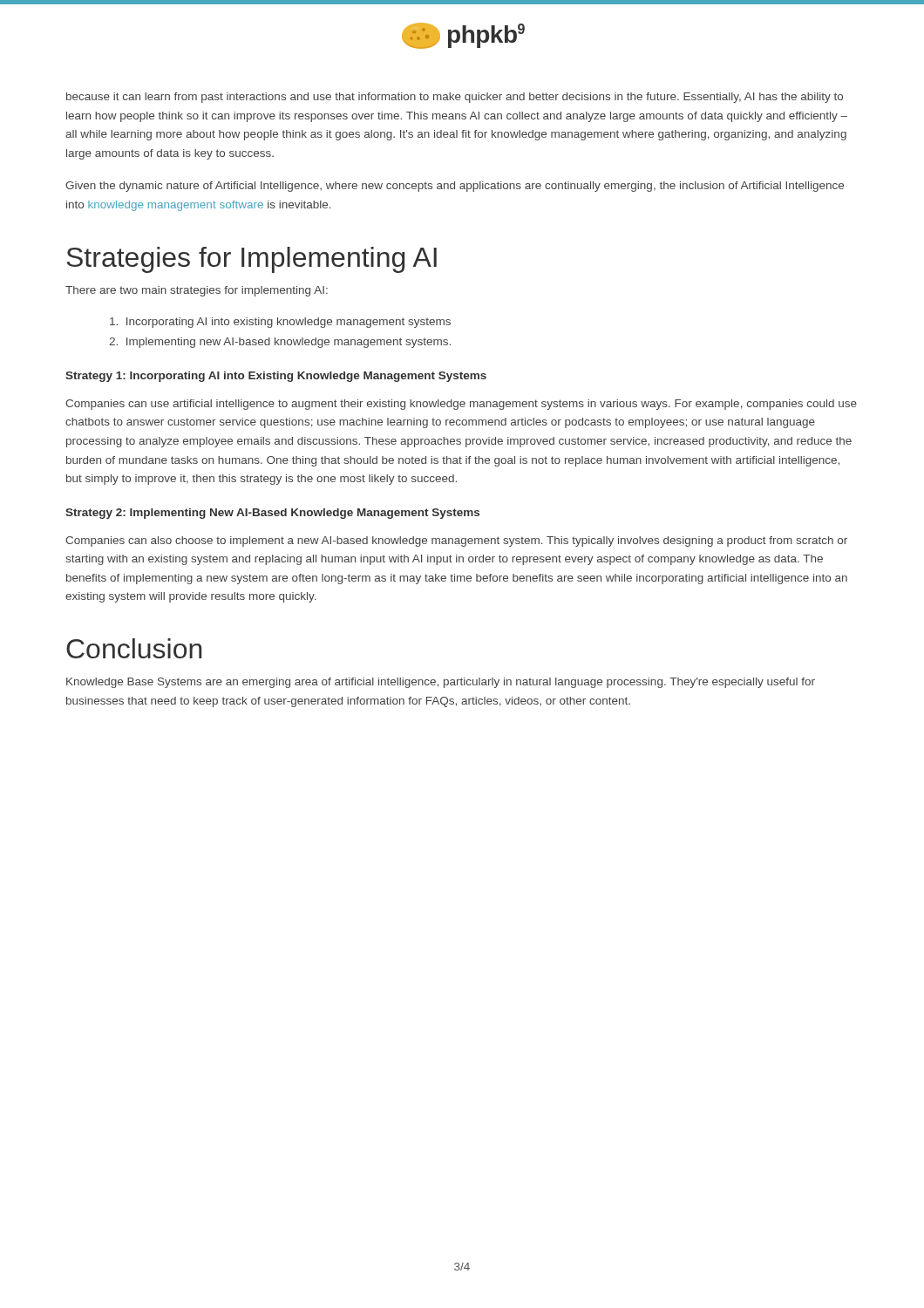924x1308 pixels.
Task: Select the text block that says "because it can learn from"
Action: pyautogui.click(x=456, y=125)
